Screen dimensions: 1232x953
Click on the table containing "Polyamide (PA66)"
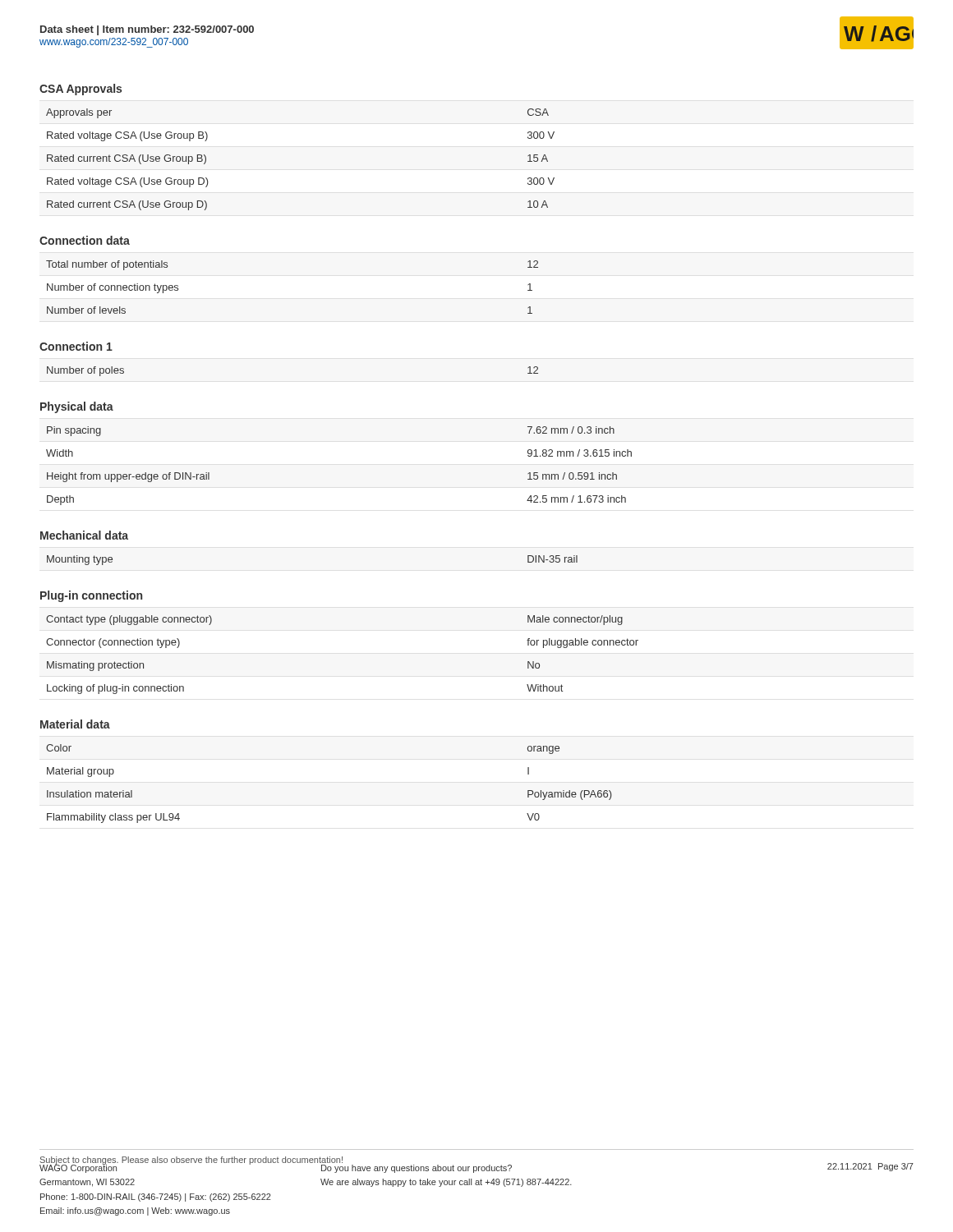(476, 782)
